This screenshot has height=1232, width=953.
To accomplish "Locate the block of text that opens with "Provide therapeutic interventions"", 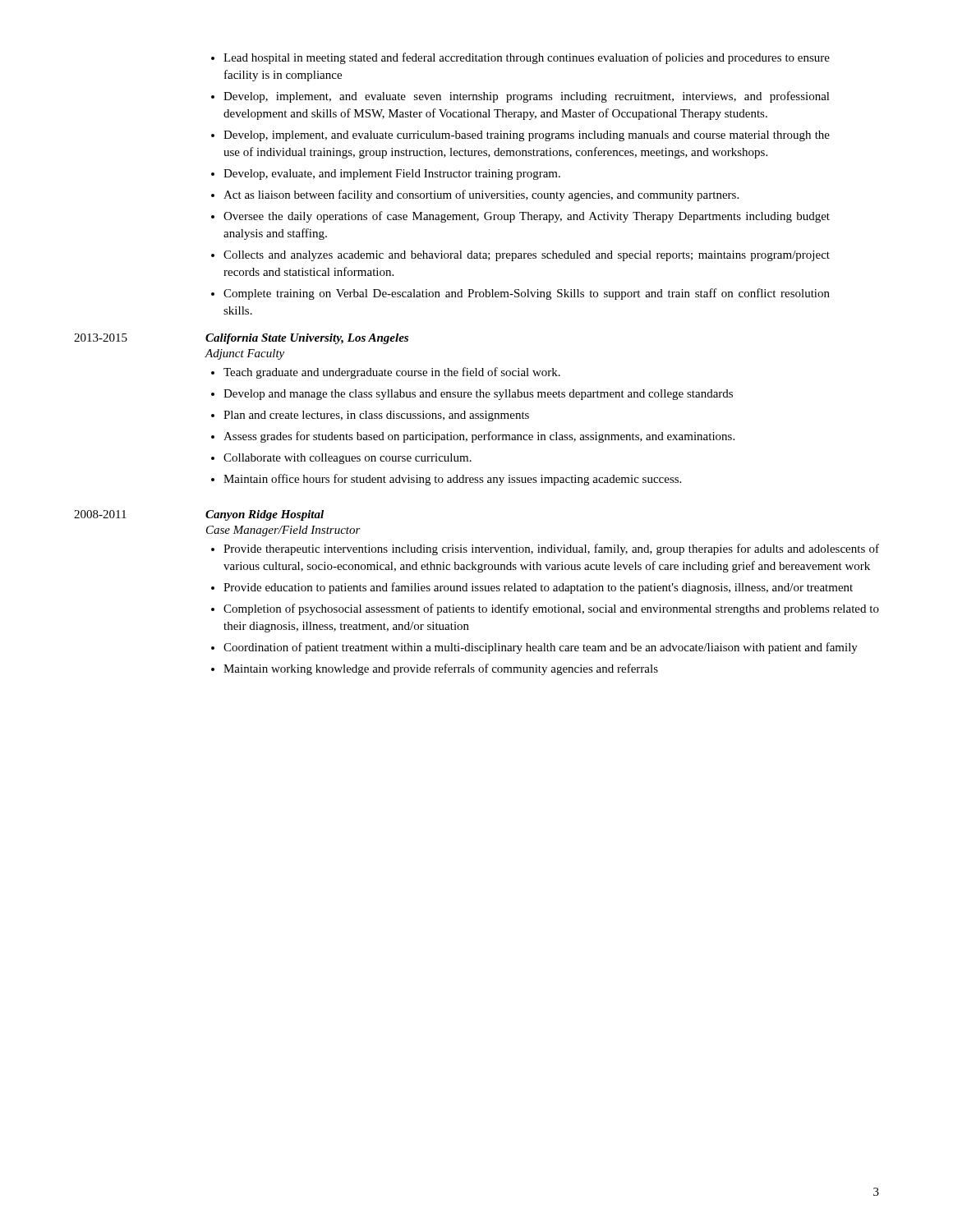I will tap(551, 557).
